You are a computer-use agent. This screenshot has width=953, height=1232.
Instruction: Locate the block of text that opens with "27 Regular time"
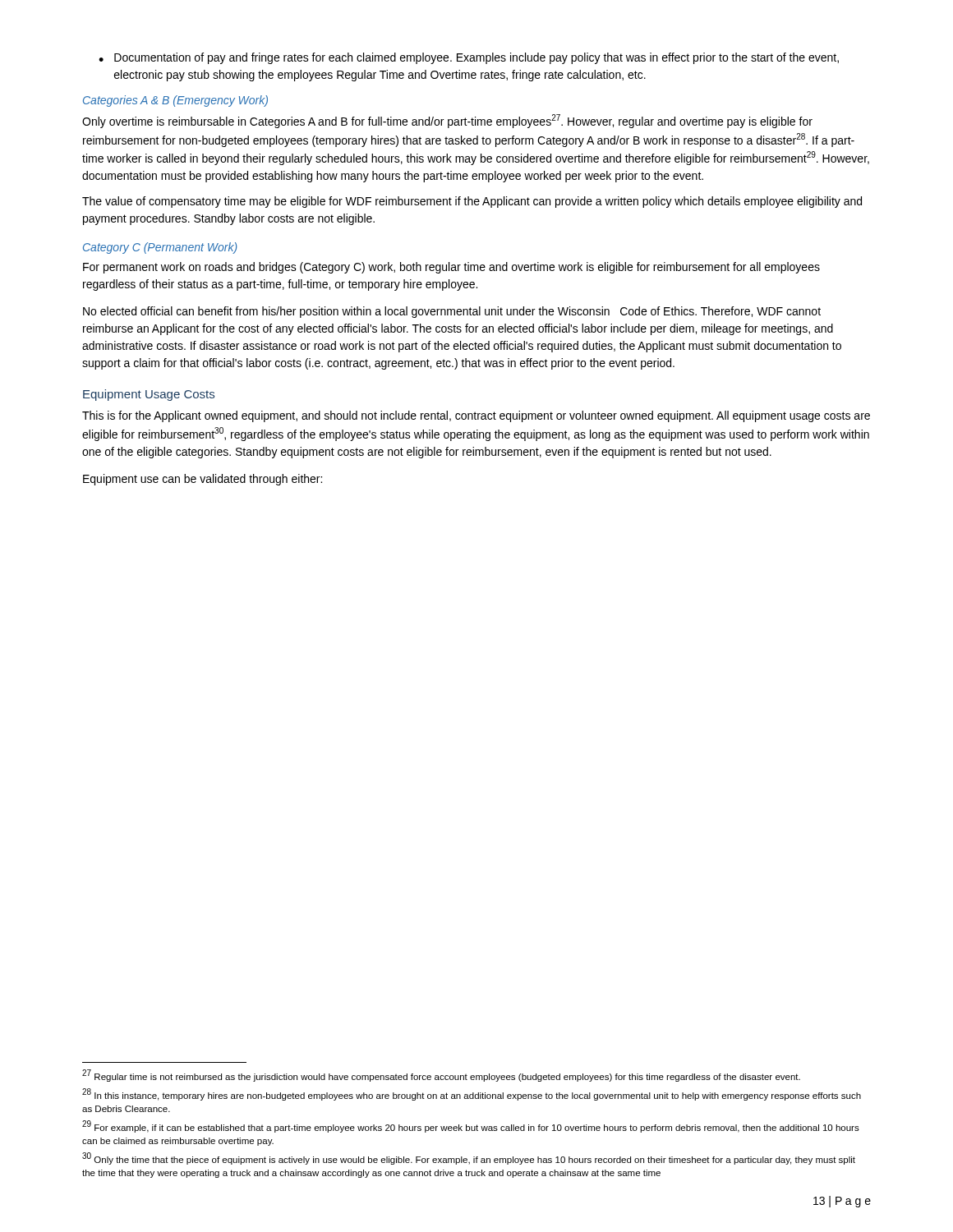coord(441,1075)
